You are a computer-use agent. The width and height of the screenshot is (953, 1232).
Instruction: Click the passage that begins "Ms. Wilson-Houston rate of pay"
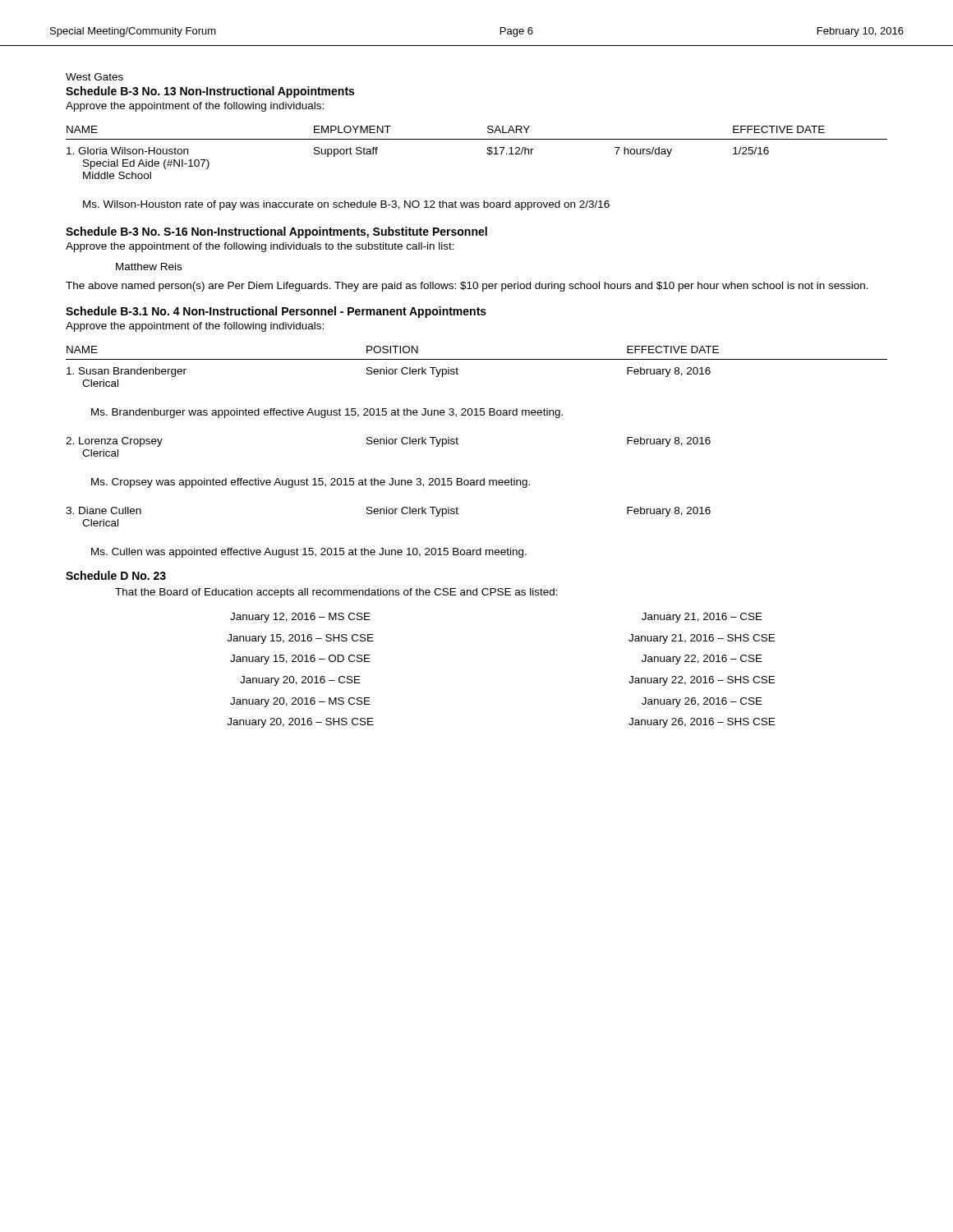coord(346,204)
